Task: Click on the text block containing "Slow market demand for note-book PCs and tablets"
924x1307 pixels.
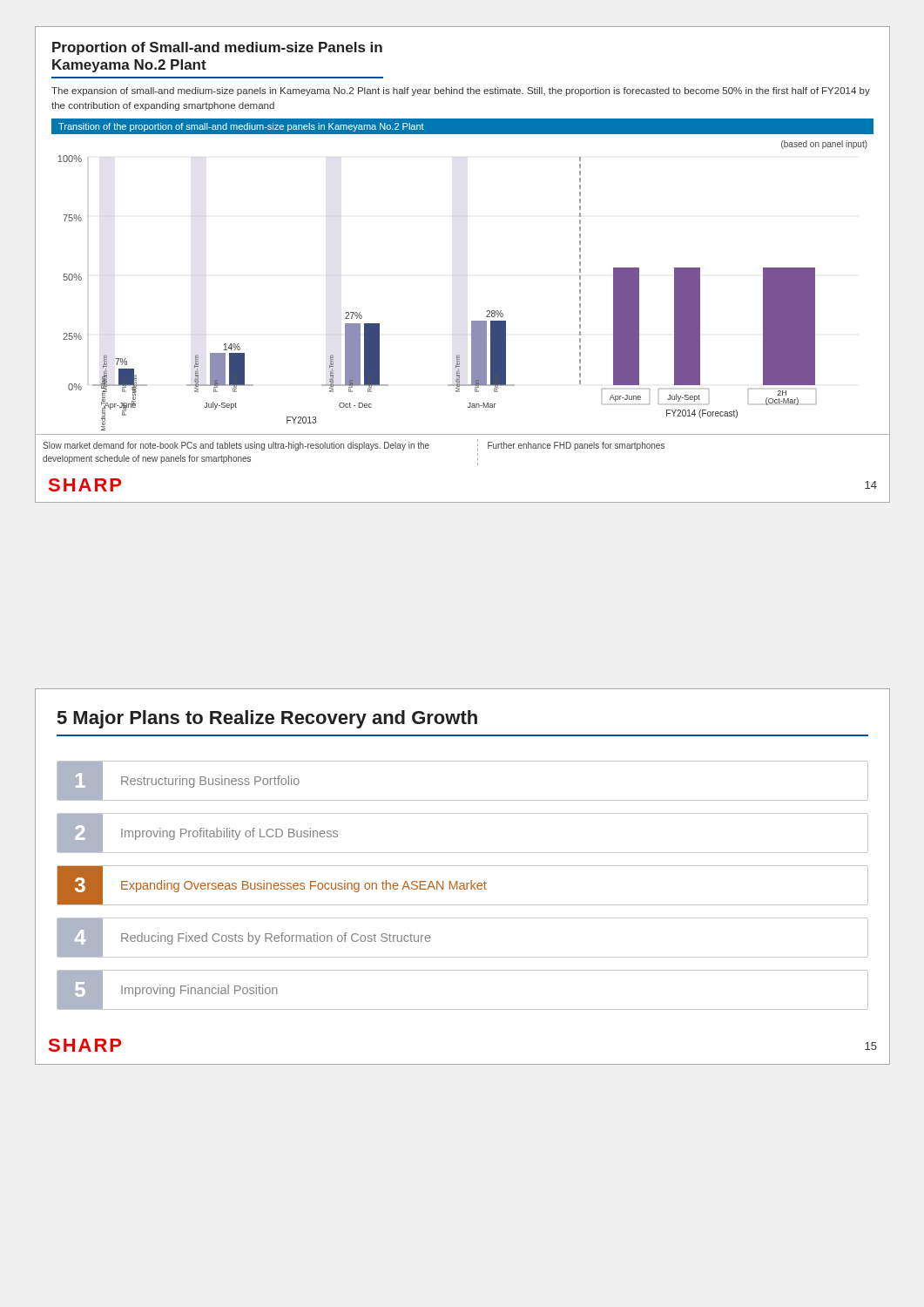Action: click(x=236, y=452)
